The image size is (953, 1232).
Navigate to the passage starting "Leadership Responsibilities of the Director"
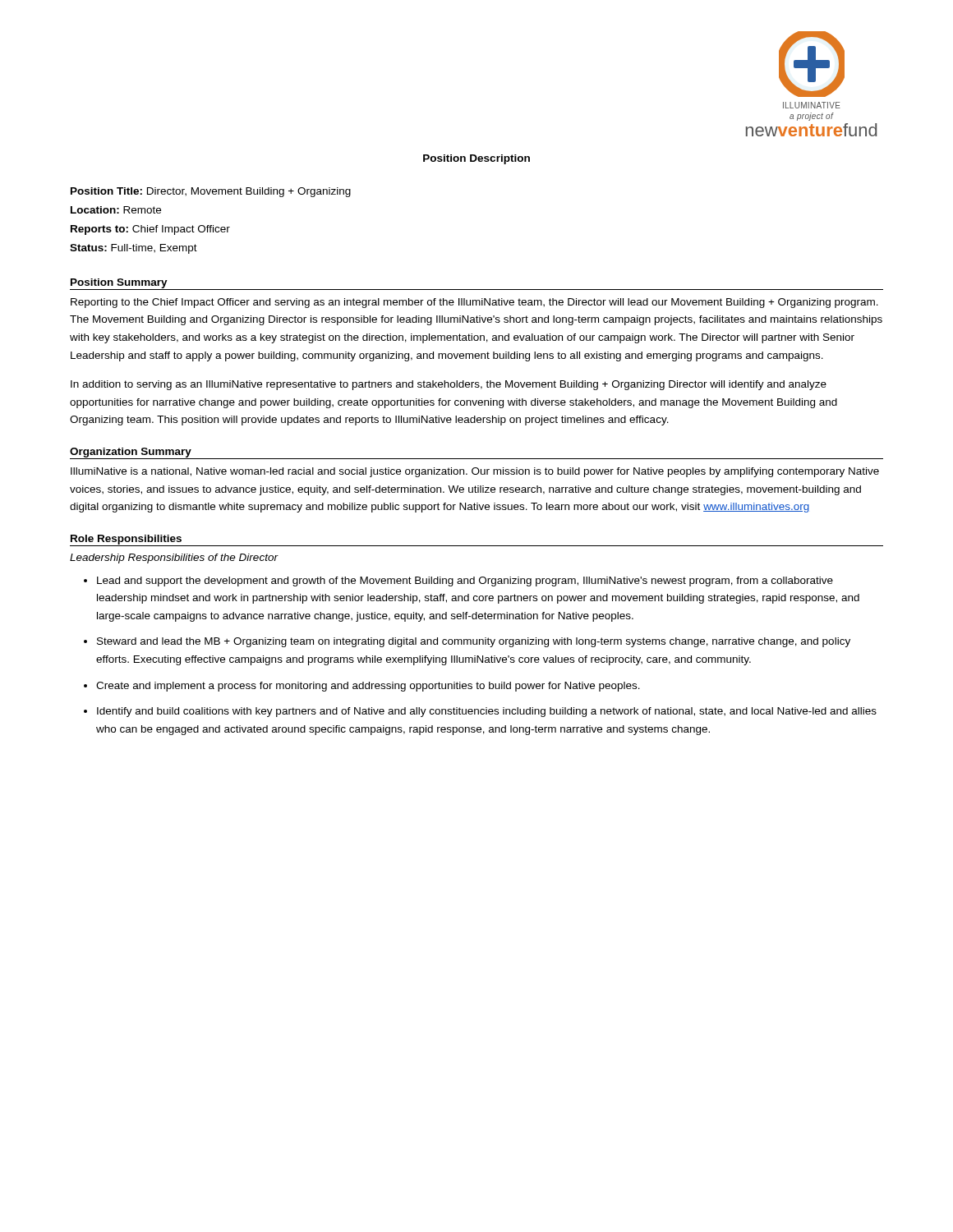174,557
